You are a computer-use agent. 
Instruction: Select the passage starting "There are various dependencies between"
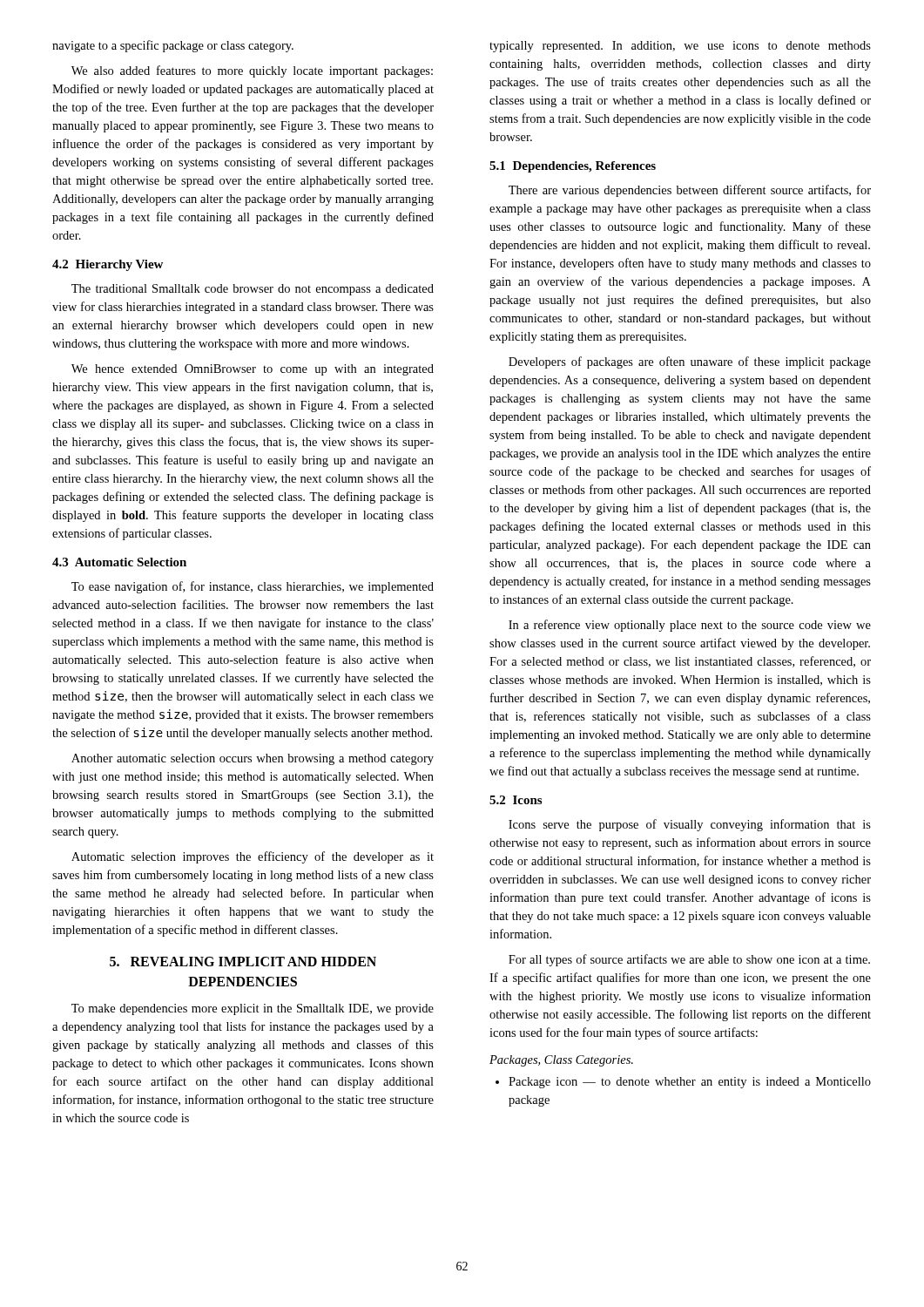coord(680,264)
